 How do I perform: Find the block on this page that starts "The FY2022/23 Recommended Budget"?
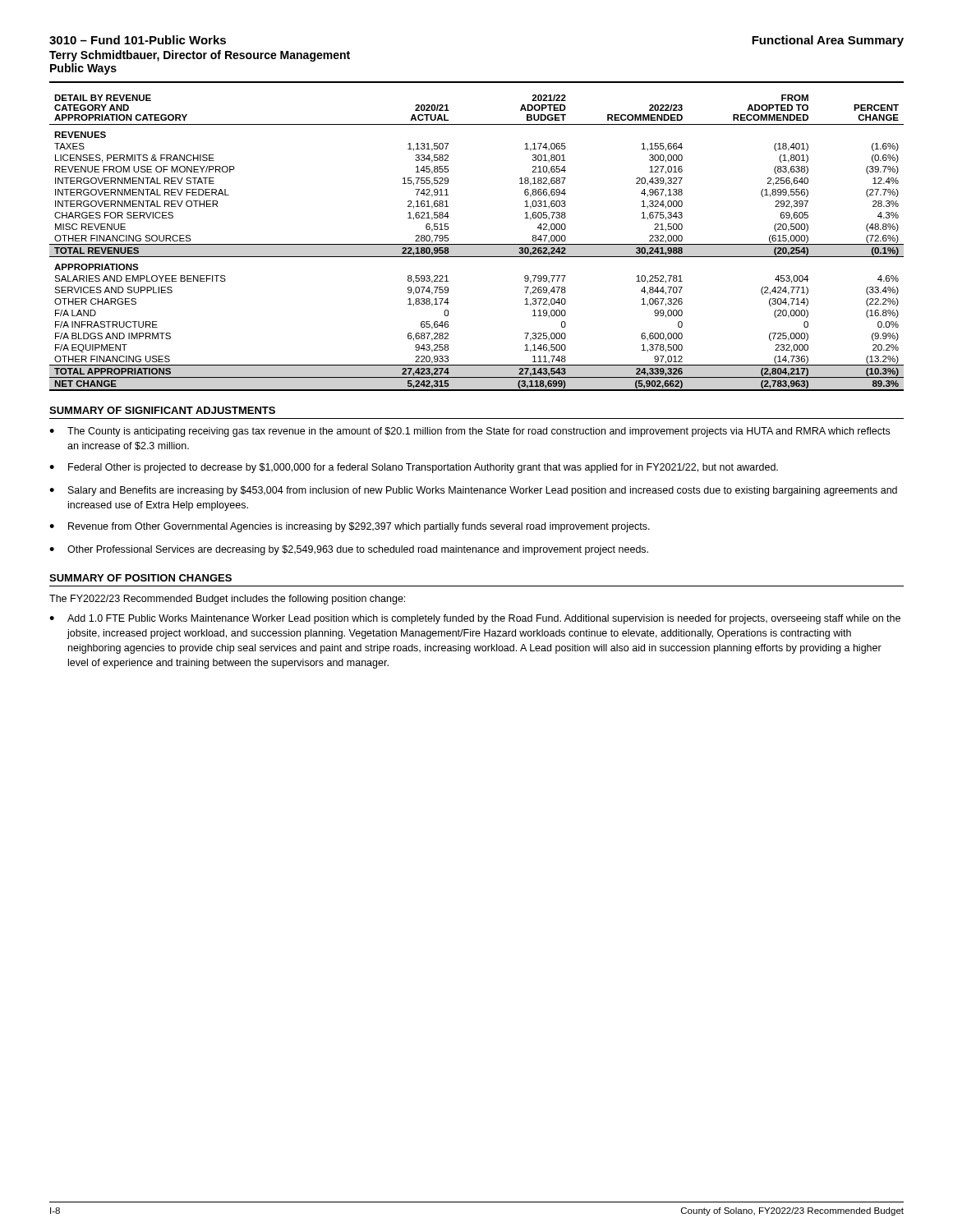(228, 599)
